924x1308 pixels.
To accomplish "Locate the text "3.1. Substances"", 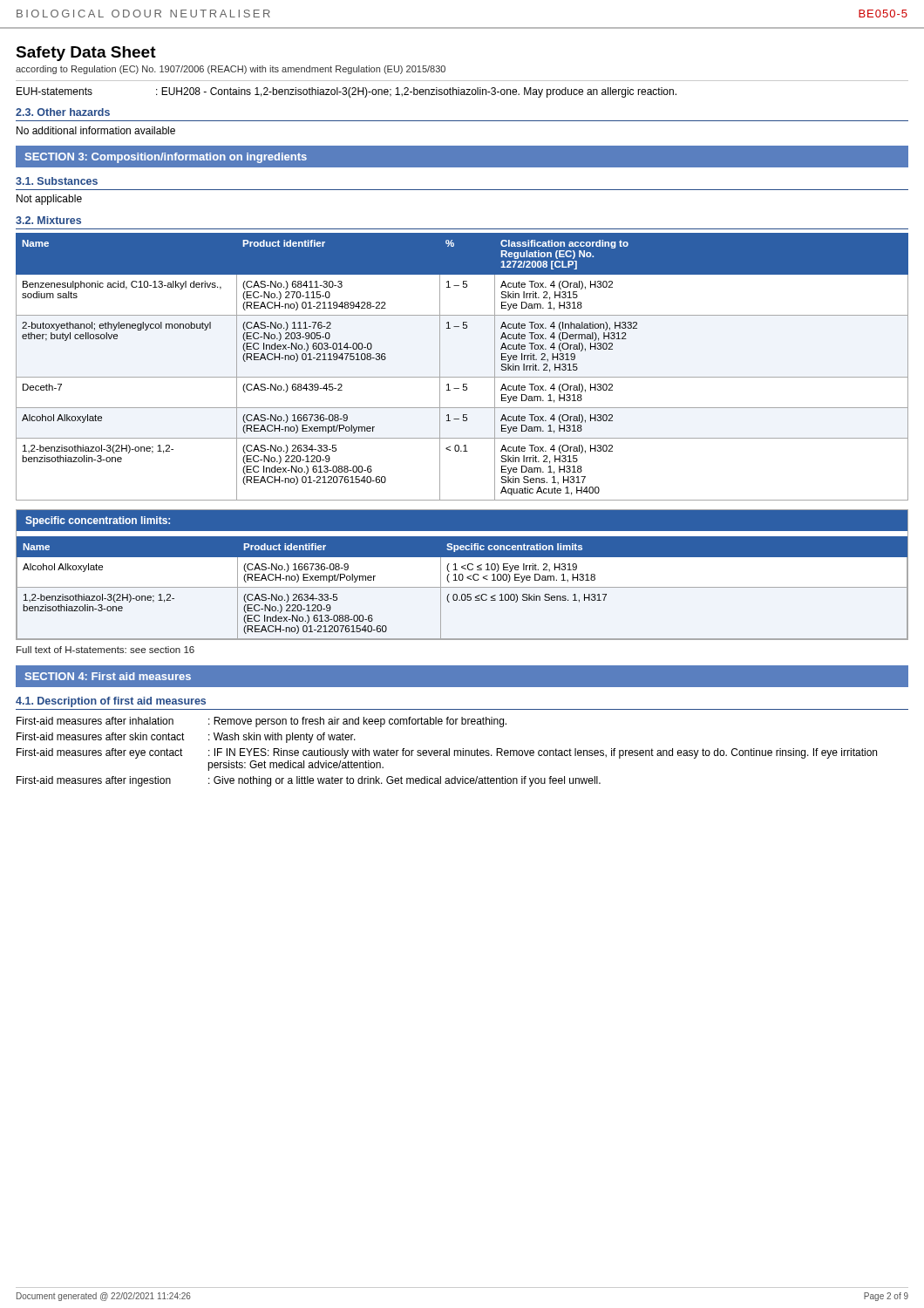I will click(57, 181).
